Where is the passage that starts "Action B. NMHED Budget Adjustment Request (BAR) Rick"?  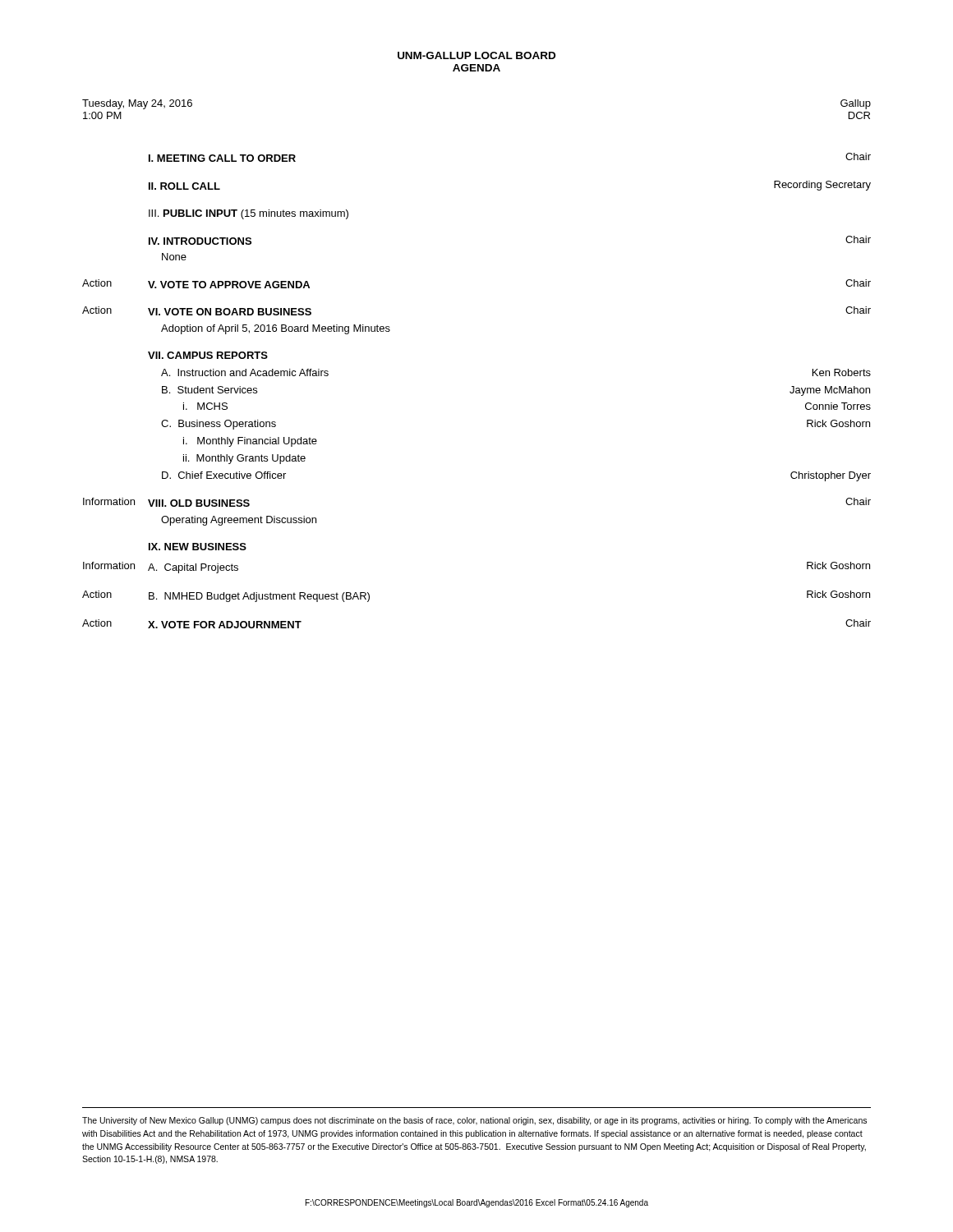(91, 596)
